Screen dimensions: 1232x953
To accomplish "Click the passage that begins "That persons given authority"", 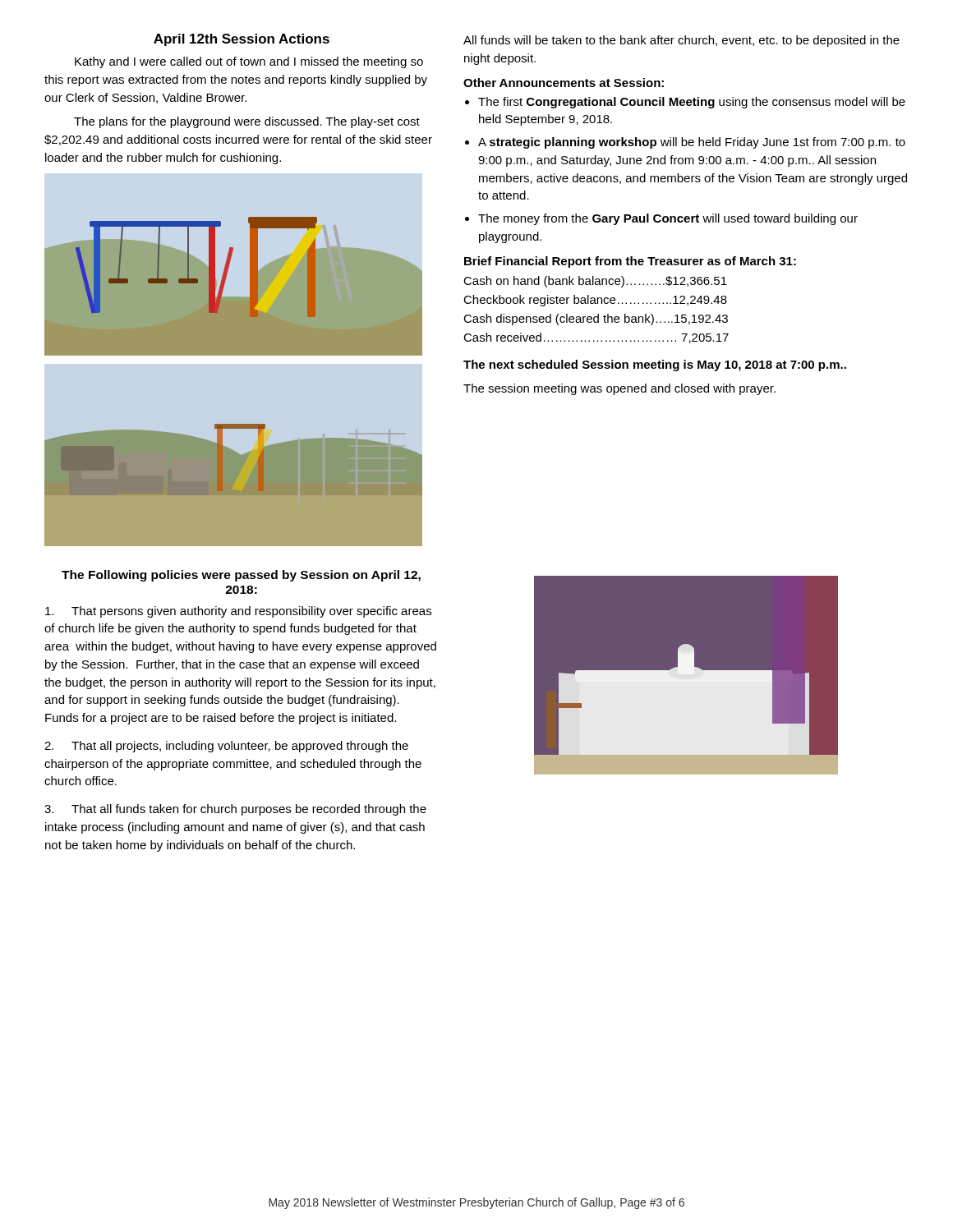I will click(241, 664).
